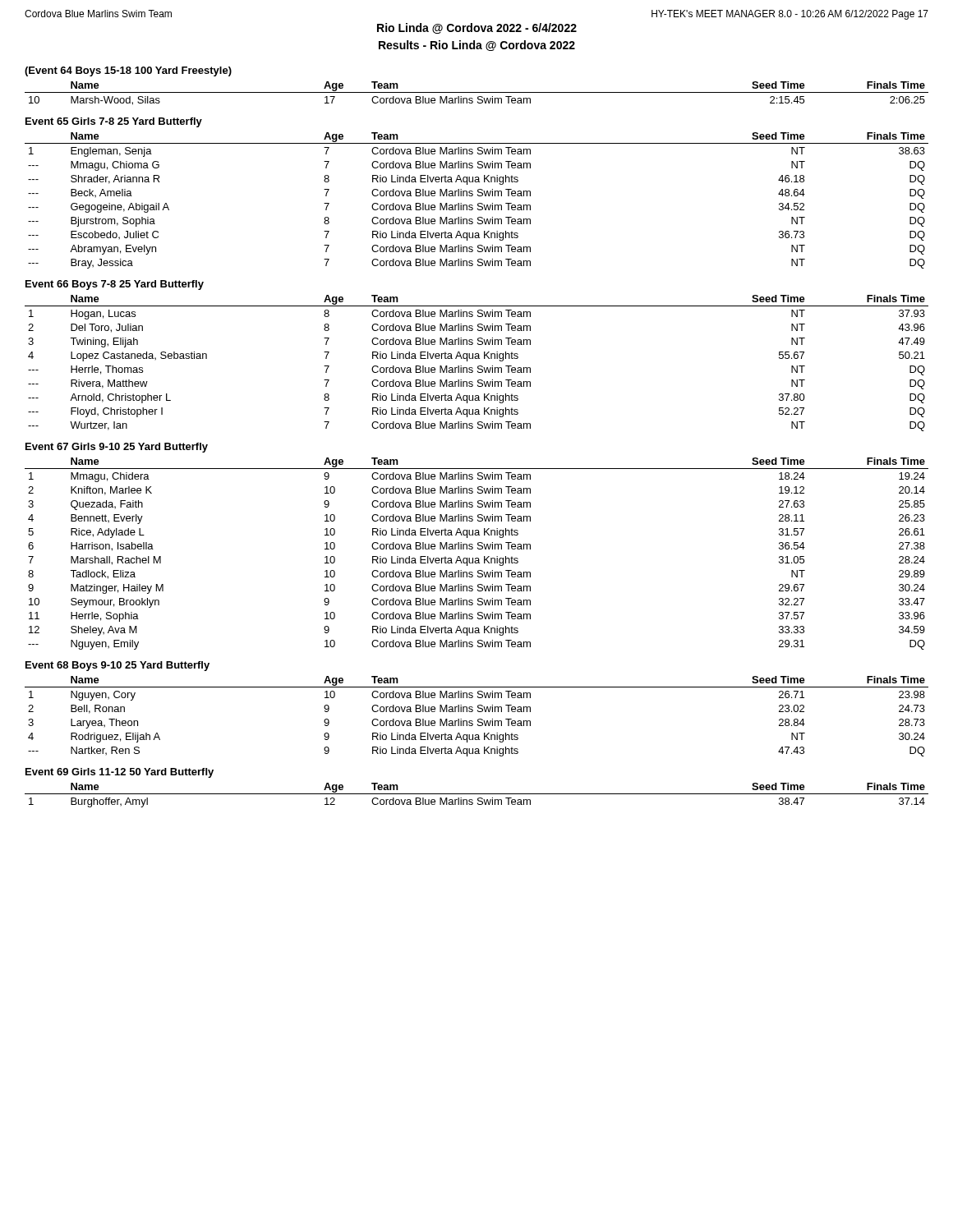Where is the section header that starts "Event 66 Boys"?
953x1232 pixels.
[x=114, y=284]
